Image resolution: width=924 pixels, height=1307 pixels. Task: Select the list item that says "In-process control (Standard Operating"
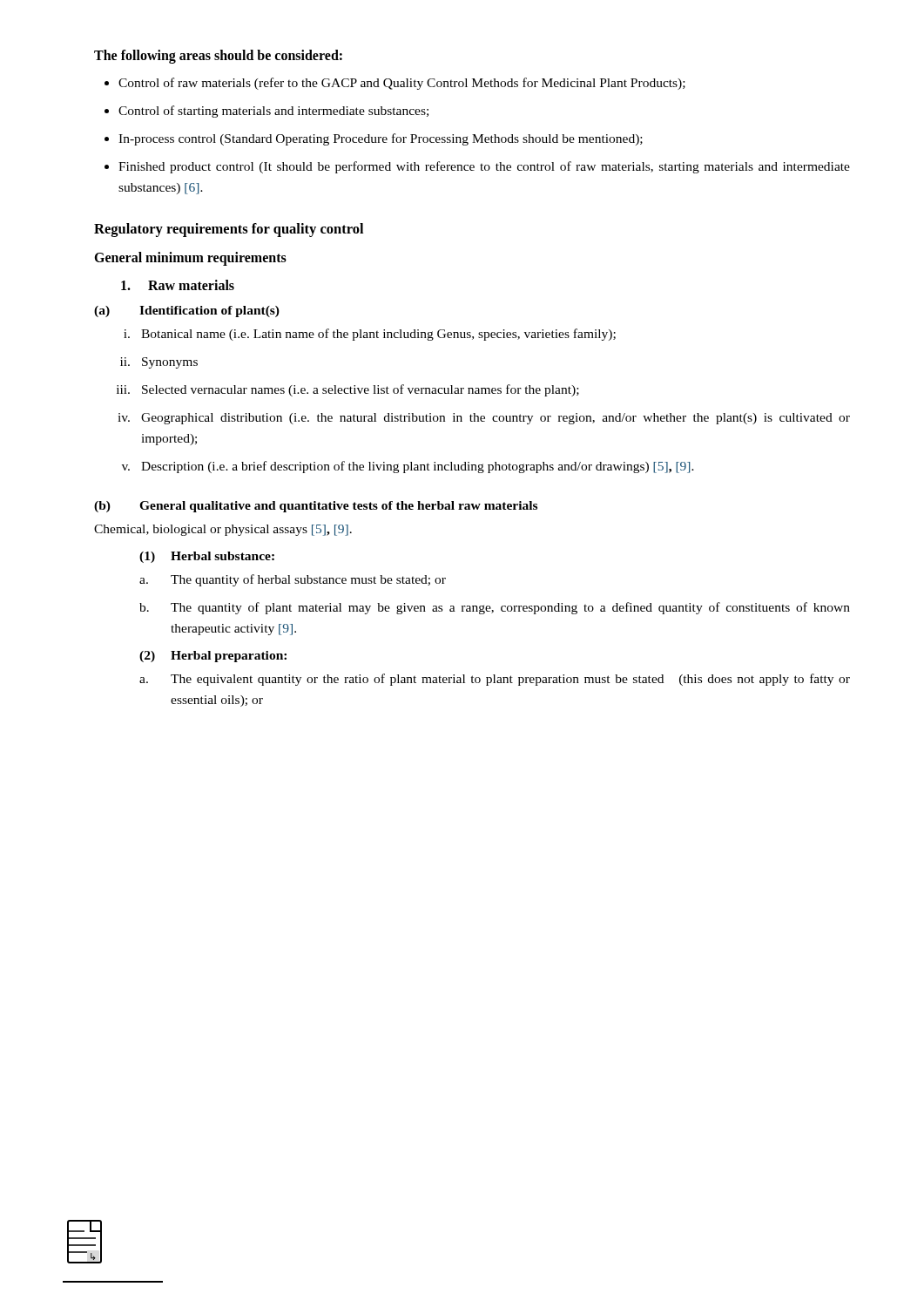tap(381, 138)
